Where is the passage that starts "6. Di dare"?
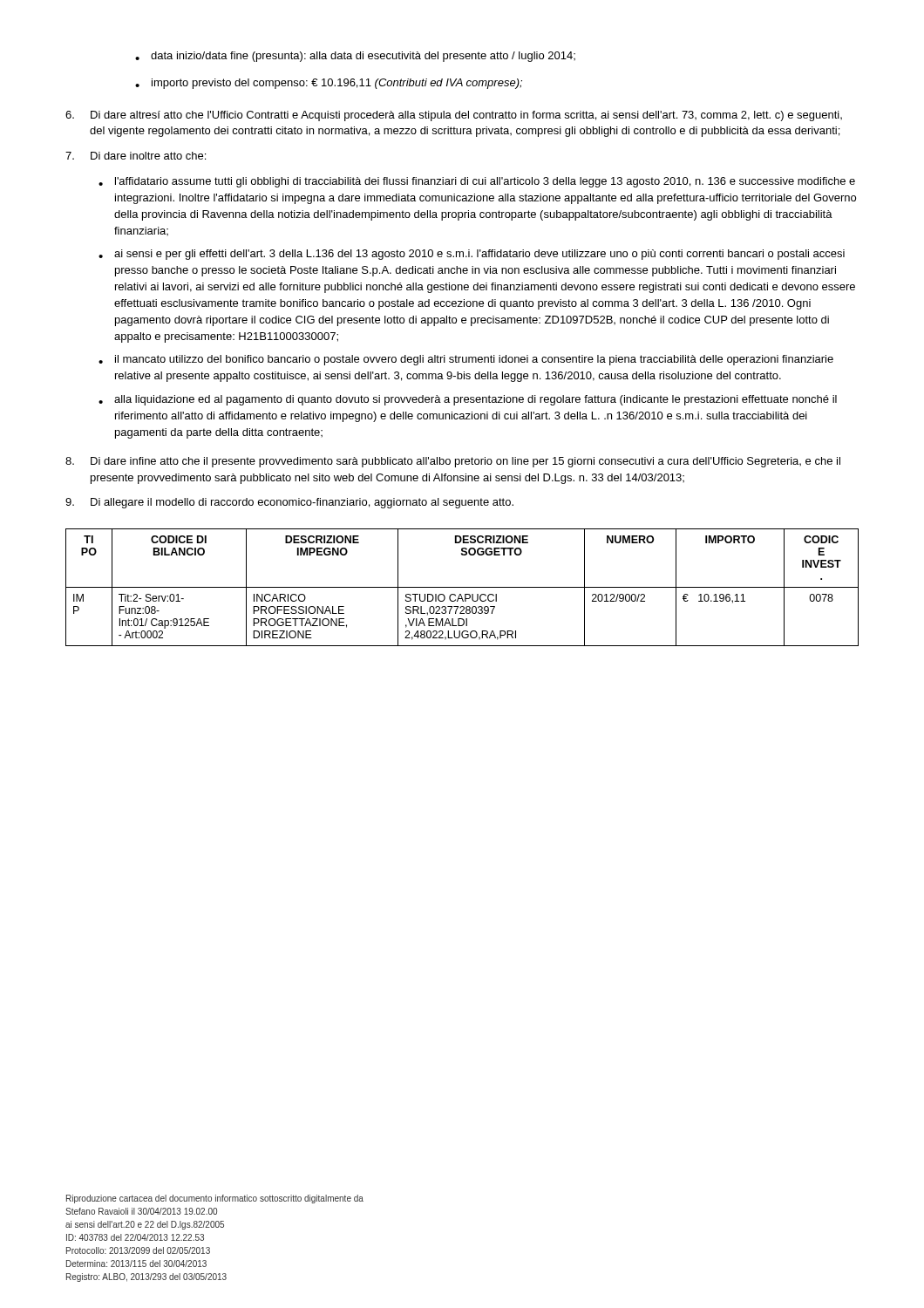 pyautogui.click(x=462, y=123)
